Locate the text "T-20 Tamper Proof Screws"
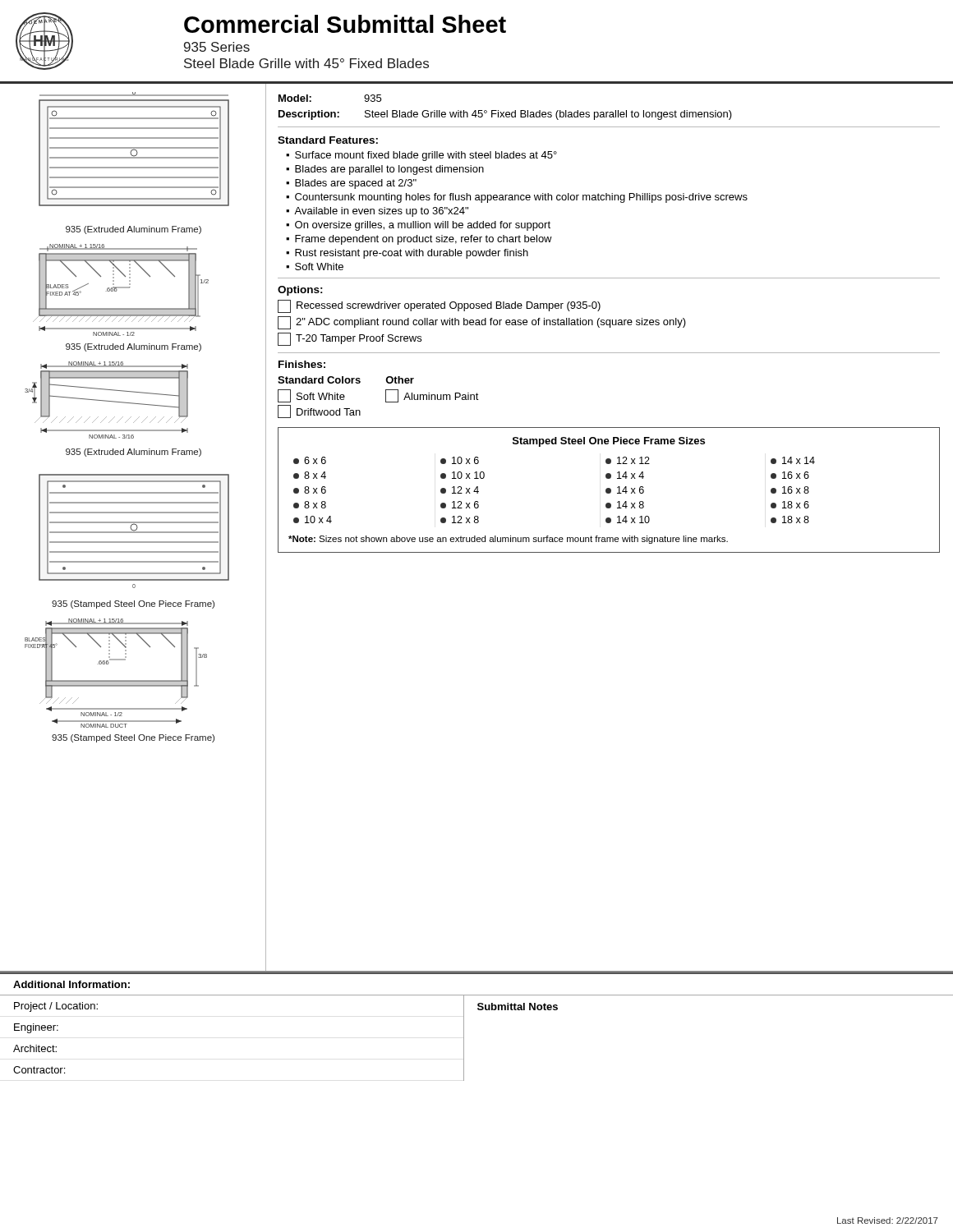Image resolution: width=953 pixels, height=1232 pixels. pyautogui.click(x=350, y=339)
